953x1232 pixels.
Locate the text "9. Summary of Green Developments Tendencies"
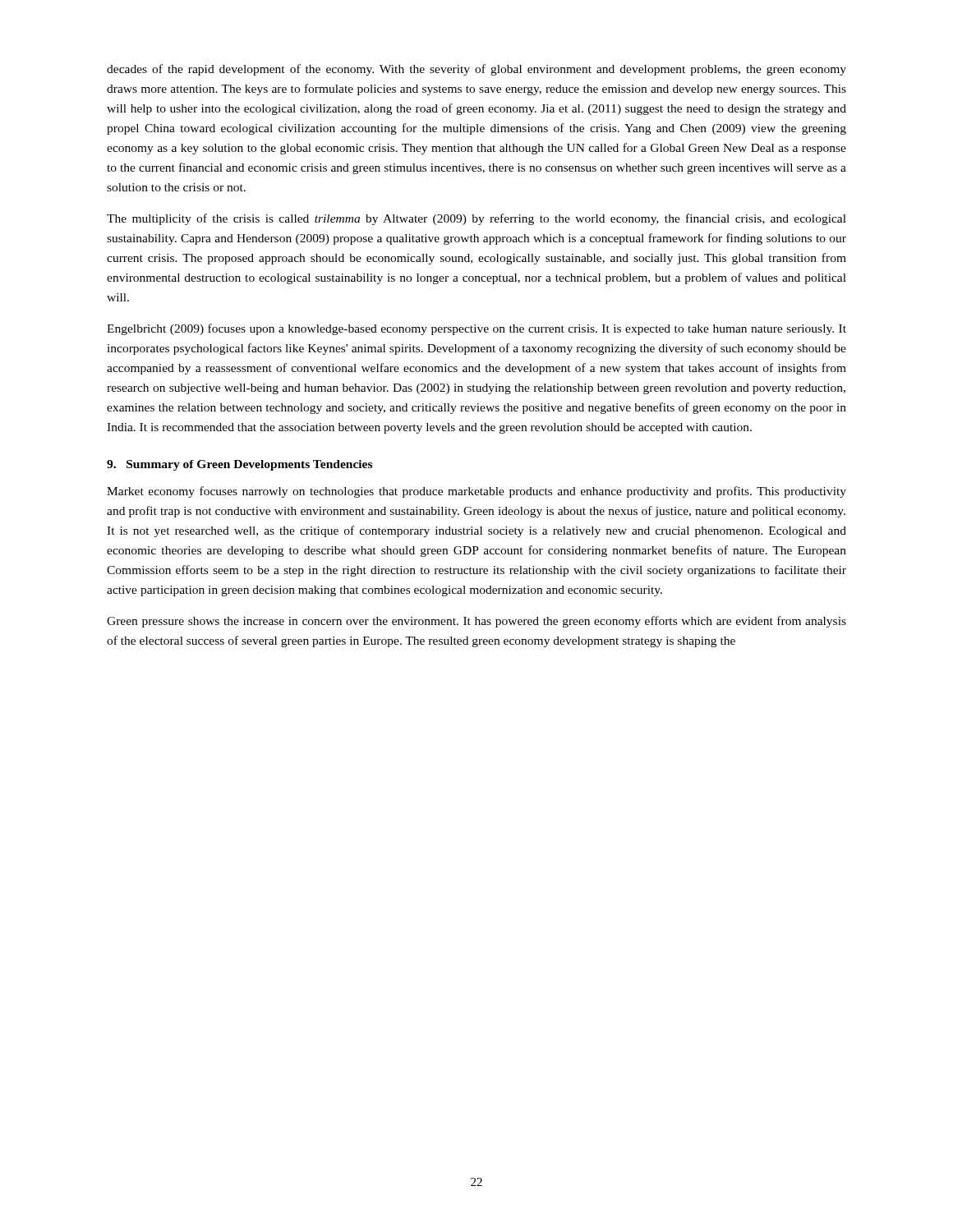[x=240, y=464]
